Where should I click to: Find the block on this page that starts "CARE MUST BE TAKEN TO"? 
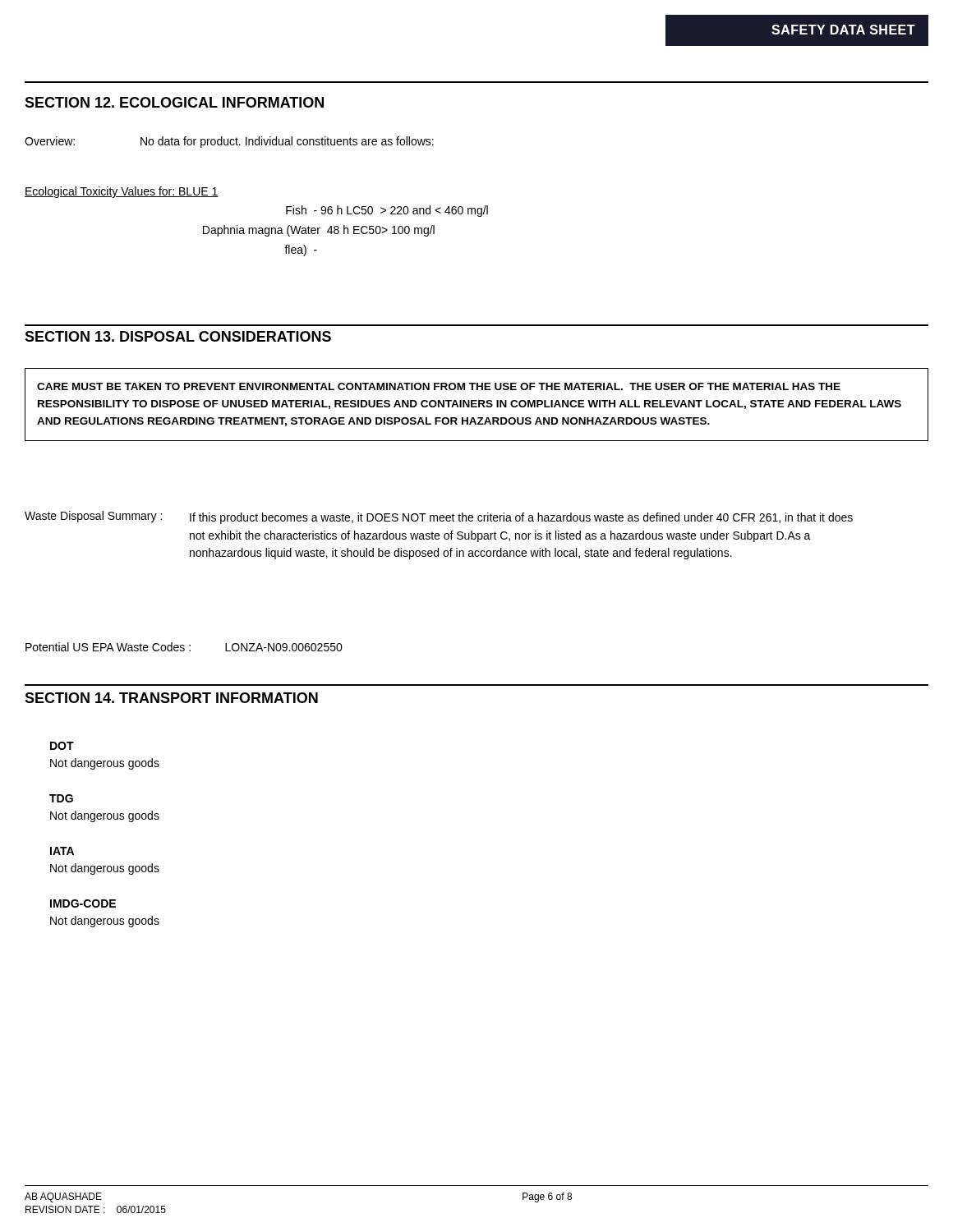coord(469,404)
